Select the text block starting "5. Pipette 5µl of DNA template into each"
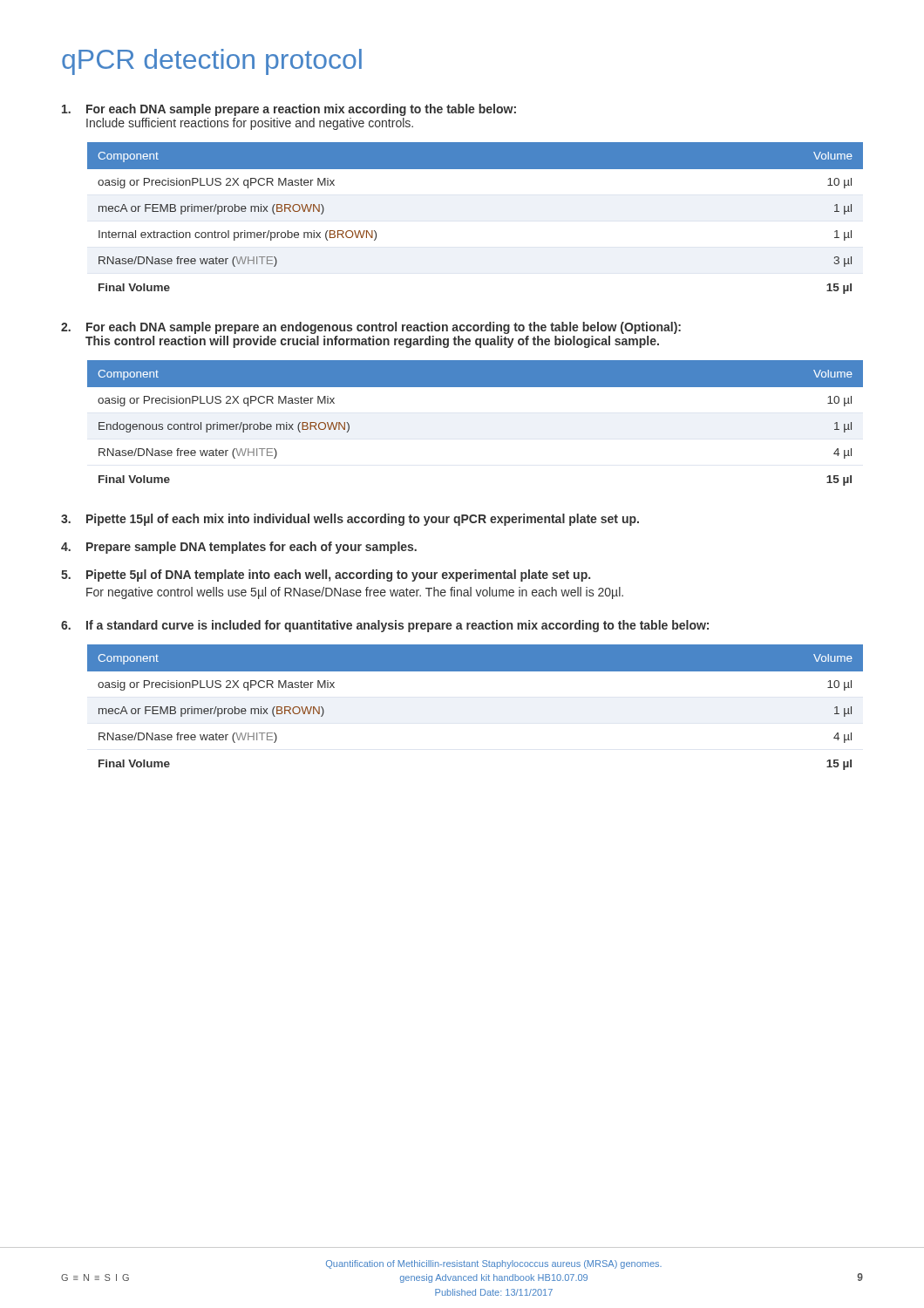Image resolution: width=924 pixels, height=1308 pixels. [x=462, y=585]
